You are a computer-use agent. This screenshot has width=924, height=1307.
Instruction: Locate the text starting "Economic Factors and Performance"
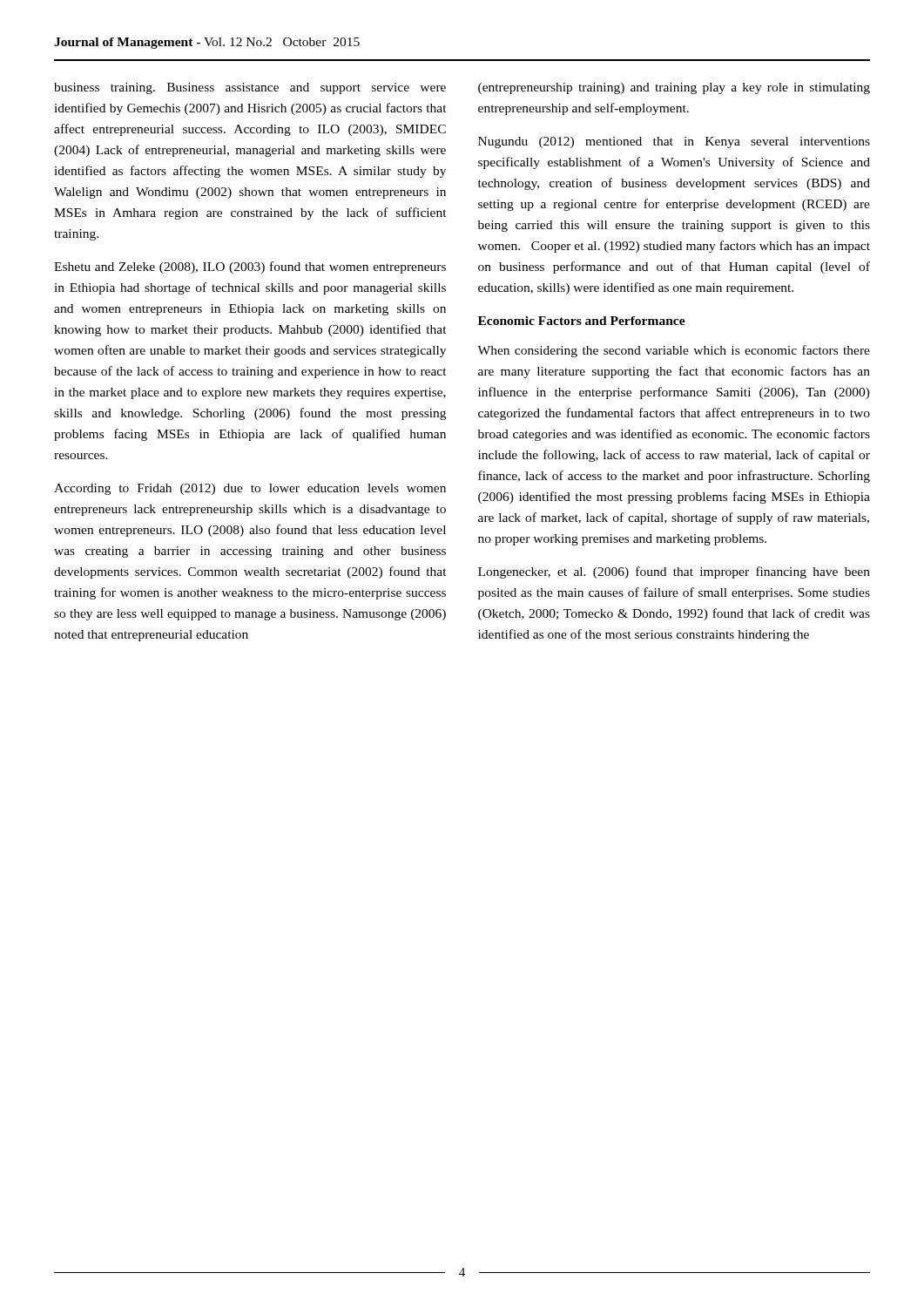pos(674,321)
